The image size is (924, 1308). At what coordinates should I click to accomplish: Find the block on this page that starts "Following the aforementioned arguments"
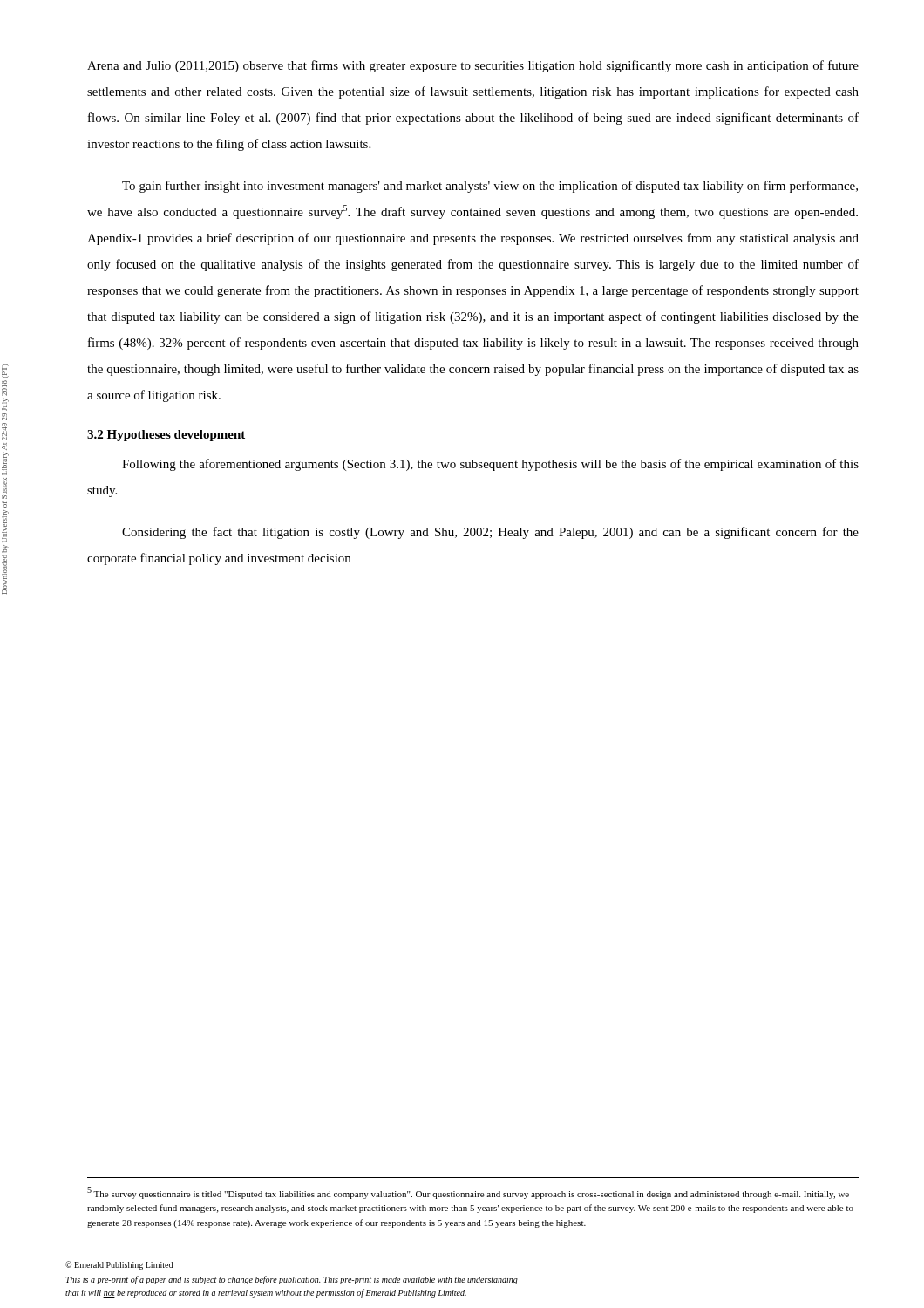click(x=473, y=477)
